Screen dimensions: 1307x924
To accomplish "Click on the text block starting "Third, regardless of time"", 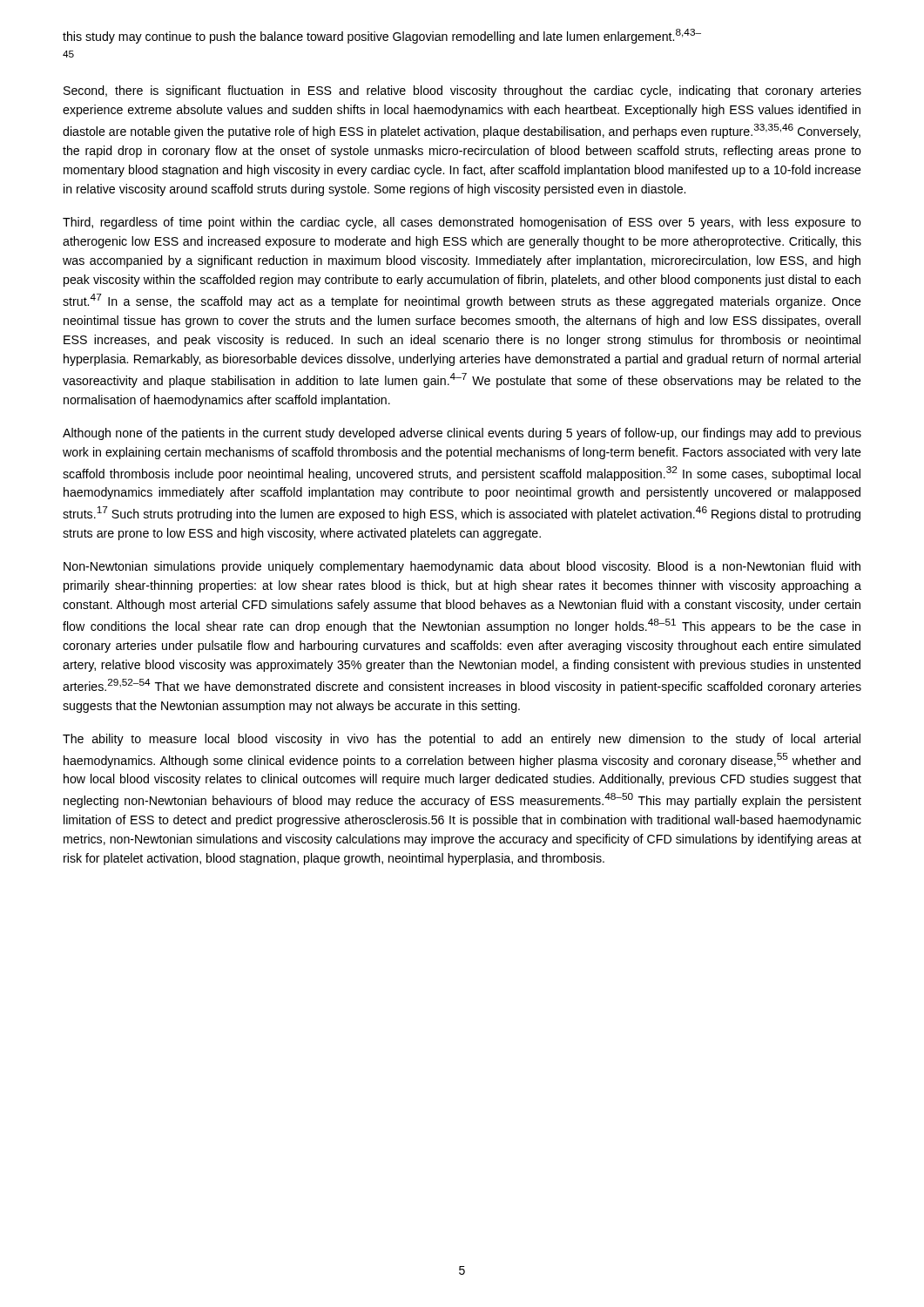I will [462, 311].
